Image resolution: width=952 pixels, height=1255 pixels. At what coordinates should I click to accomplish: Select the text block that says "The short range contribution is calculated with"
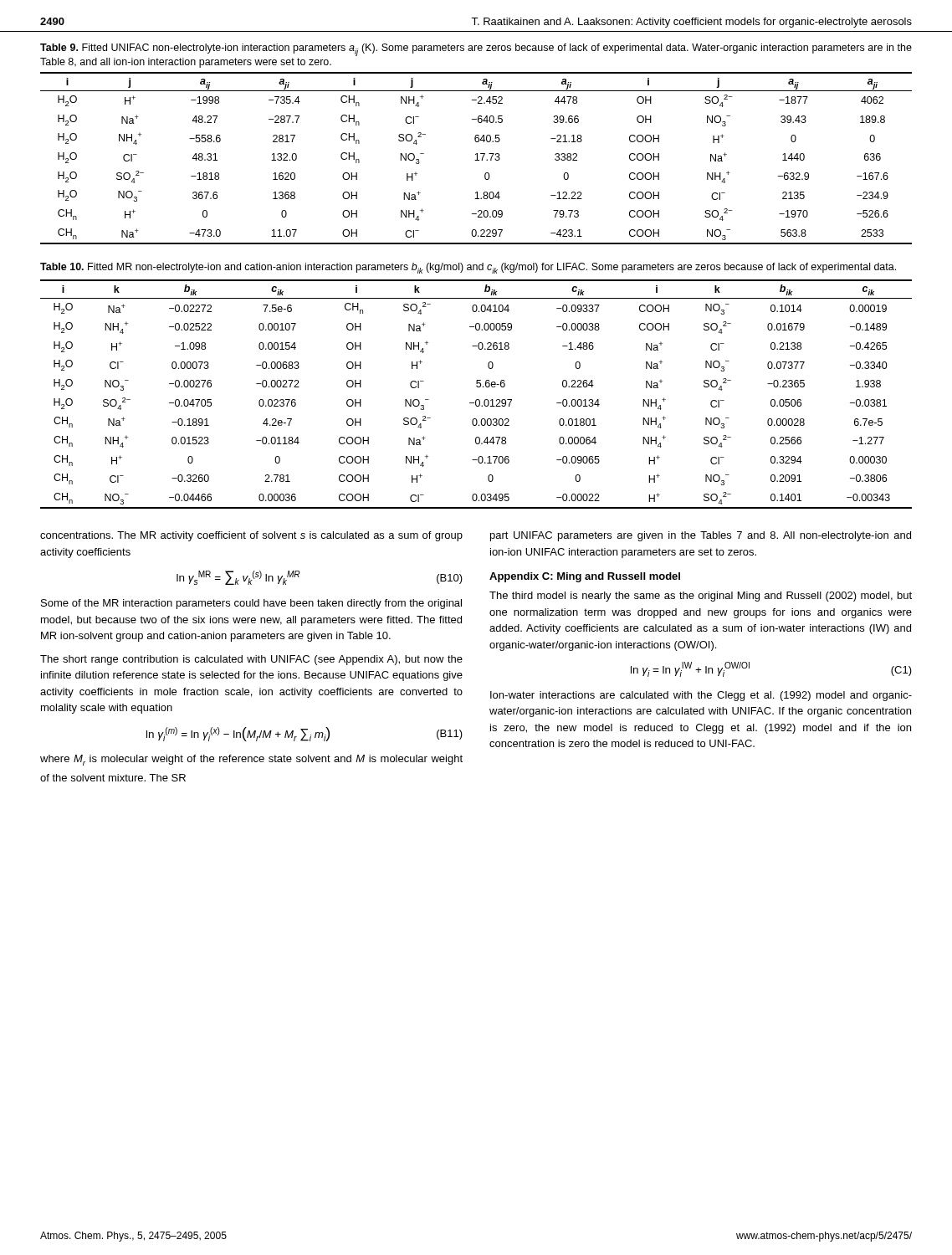click(x=251, y=683)
